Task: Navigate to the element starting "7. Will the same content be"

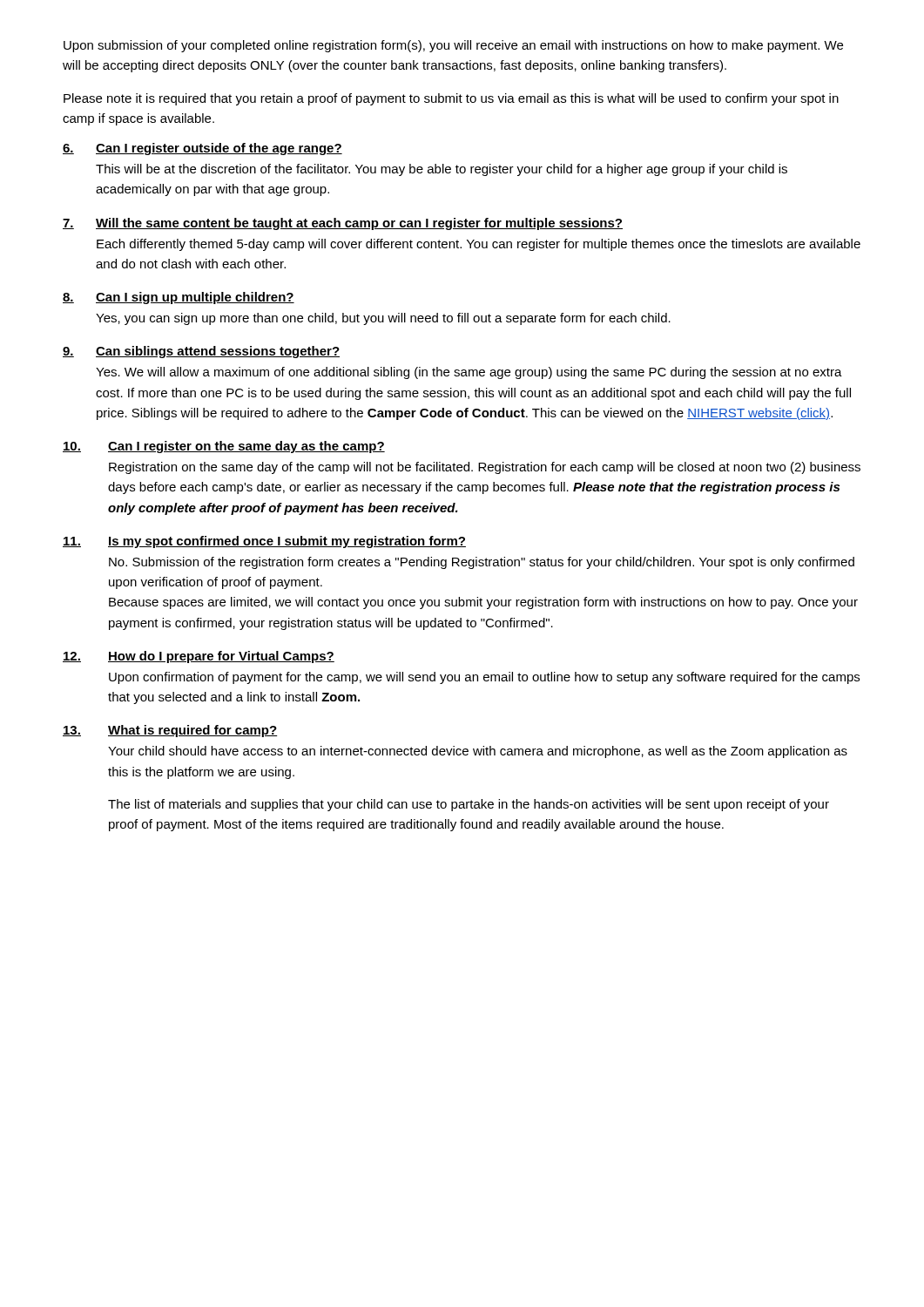Action: point(343,222)
